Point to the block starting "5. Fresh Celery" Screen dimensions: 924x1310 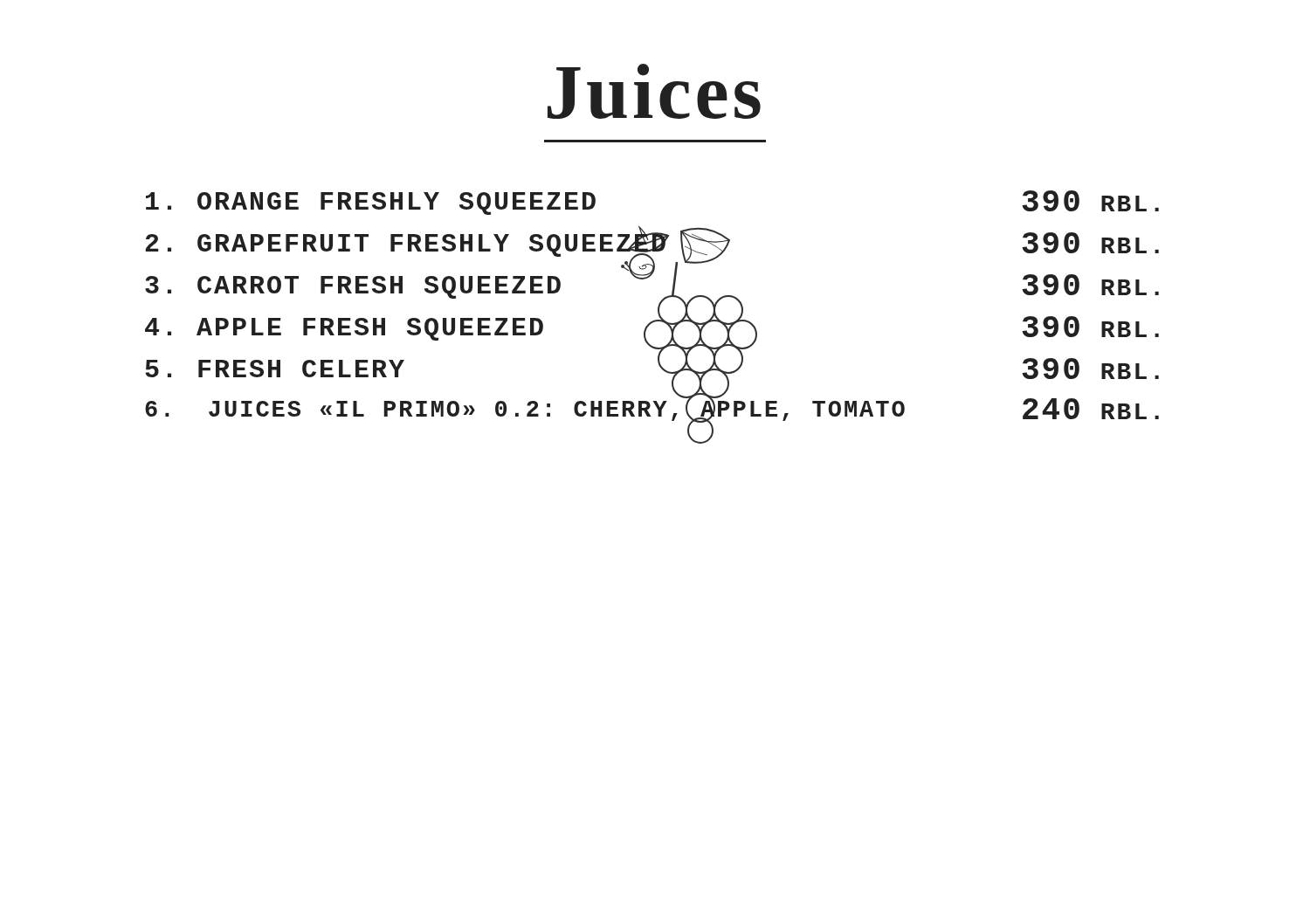coord(655,370)
